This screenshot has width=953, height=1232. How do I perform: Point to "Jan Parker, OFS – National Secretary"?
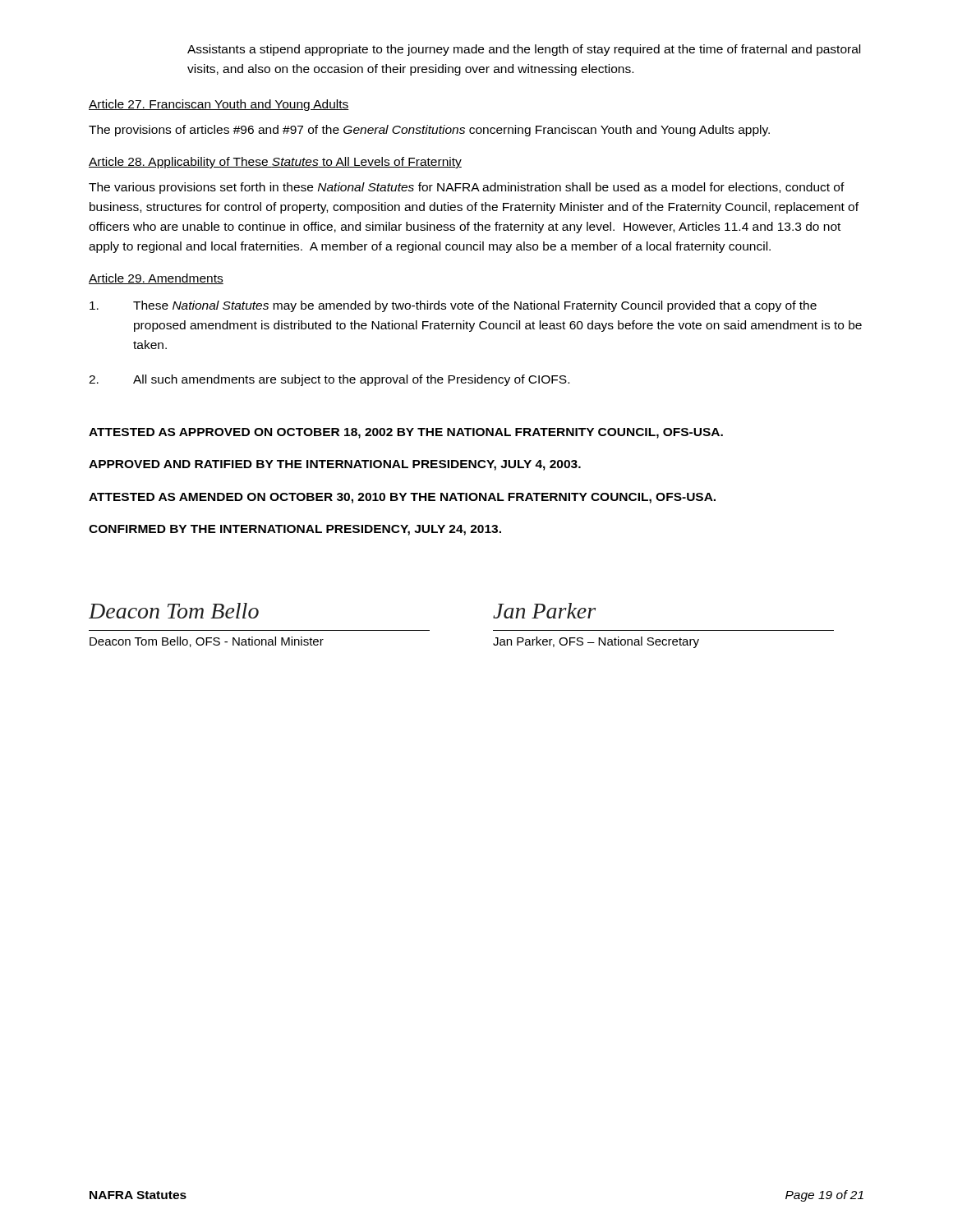click(596, 641)
